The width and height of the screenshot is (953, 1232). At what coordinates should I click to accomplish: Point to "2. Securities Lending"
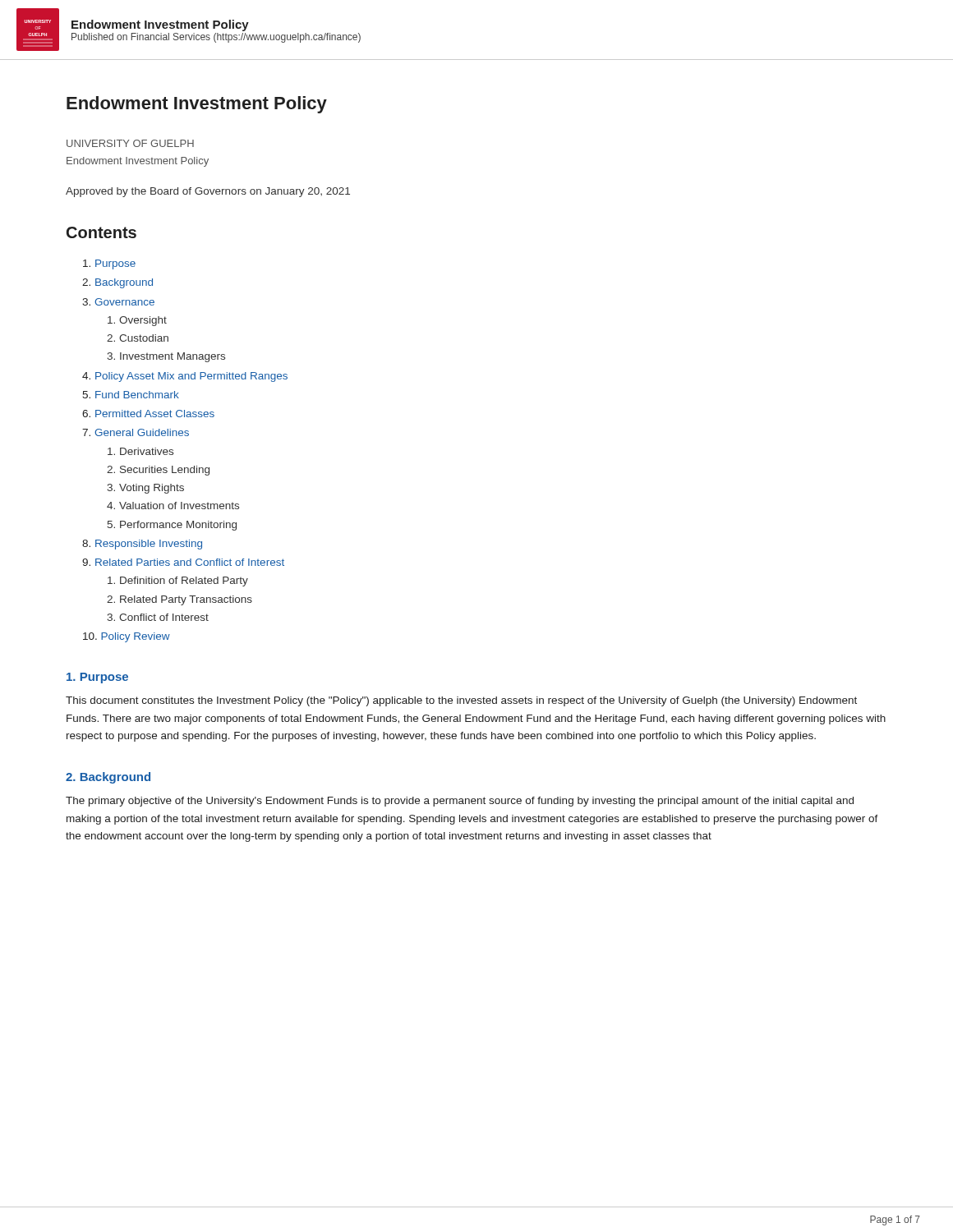(159, 469)
